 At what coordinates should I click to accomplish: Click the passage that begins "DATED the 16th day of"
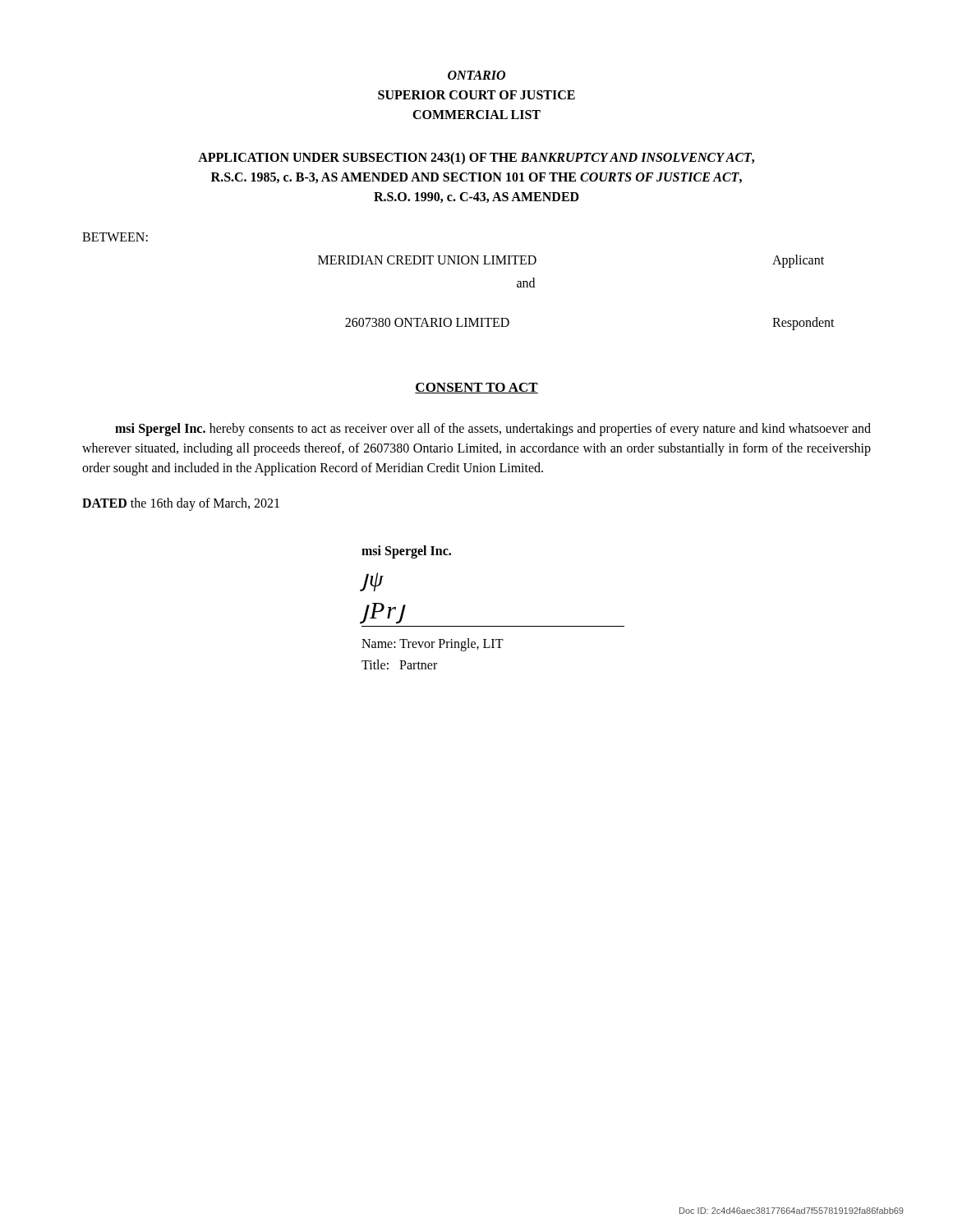point(181,503)
